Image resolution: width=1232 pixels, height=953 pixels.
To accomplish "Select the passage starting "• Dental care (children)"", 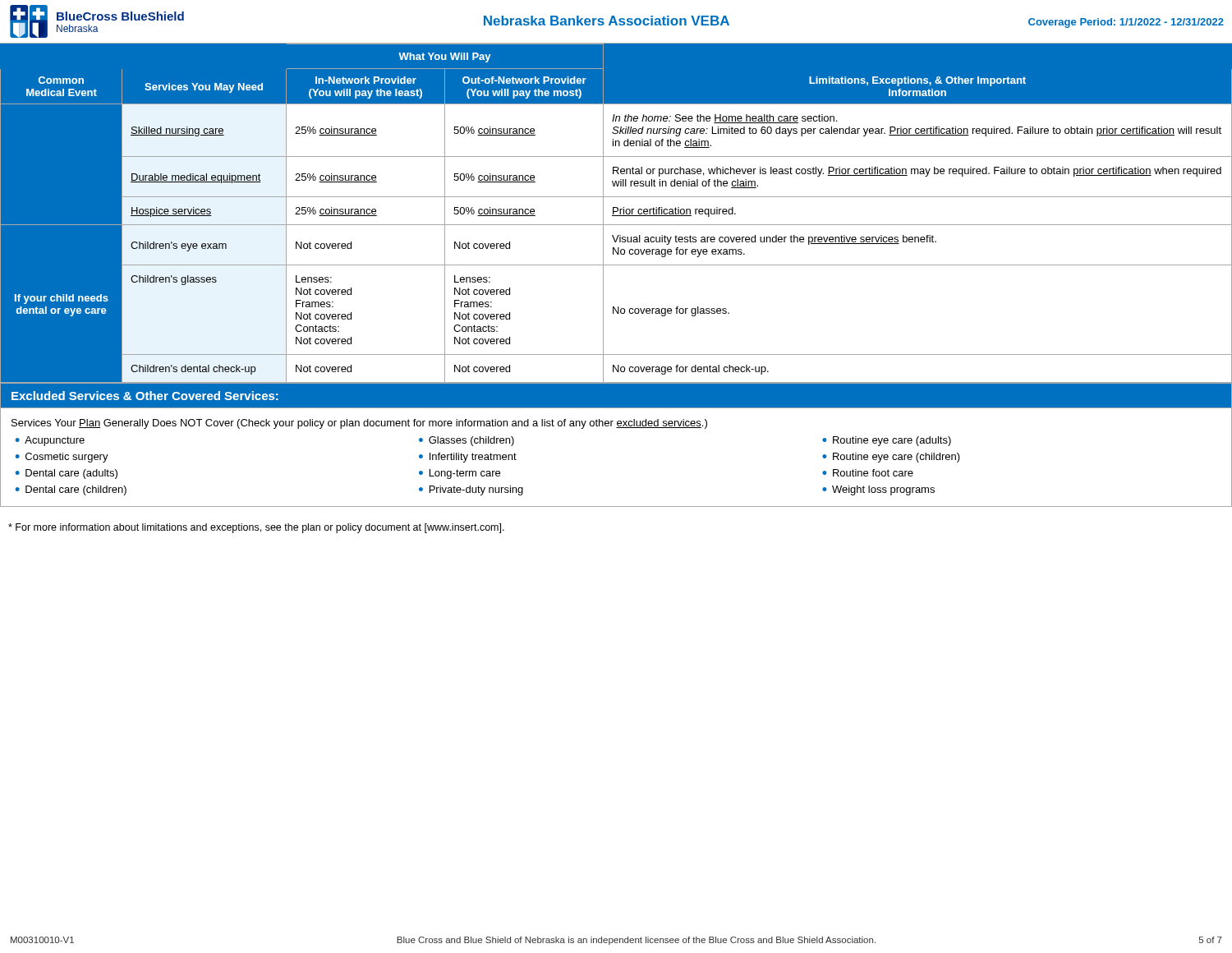I will point(71,490).
